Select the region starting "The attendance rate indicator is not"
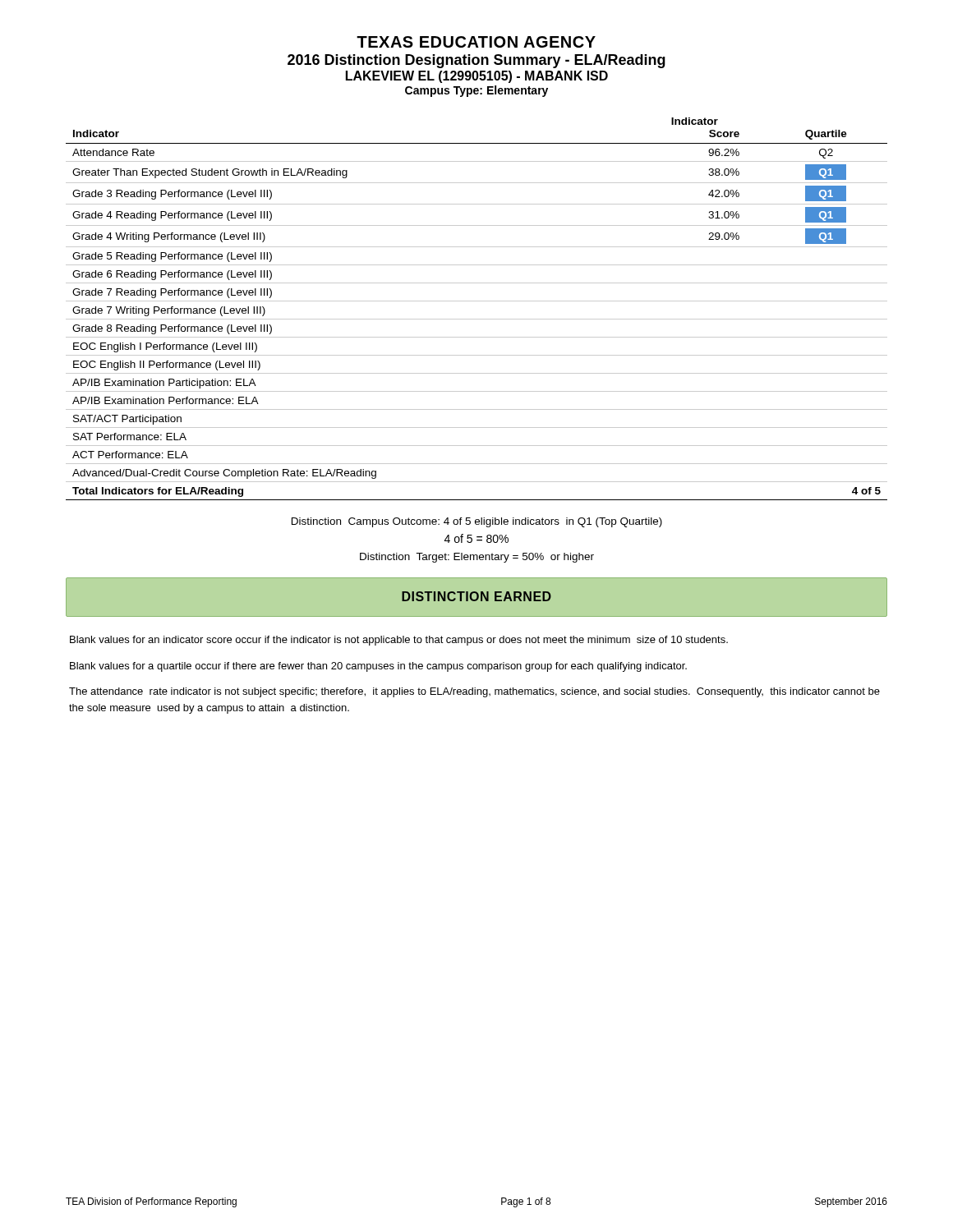The width and height of the screenshot is (953, 1232). (474, 699)
